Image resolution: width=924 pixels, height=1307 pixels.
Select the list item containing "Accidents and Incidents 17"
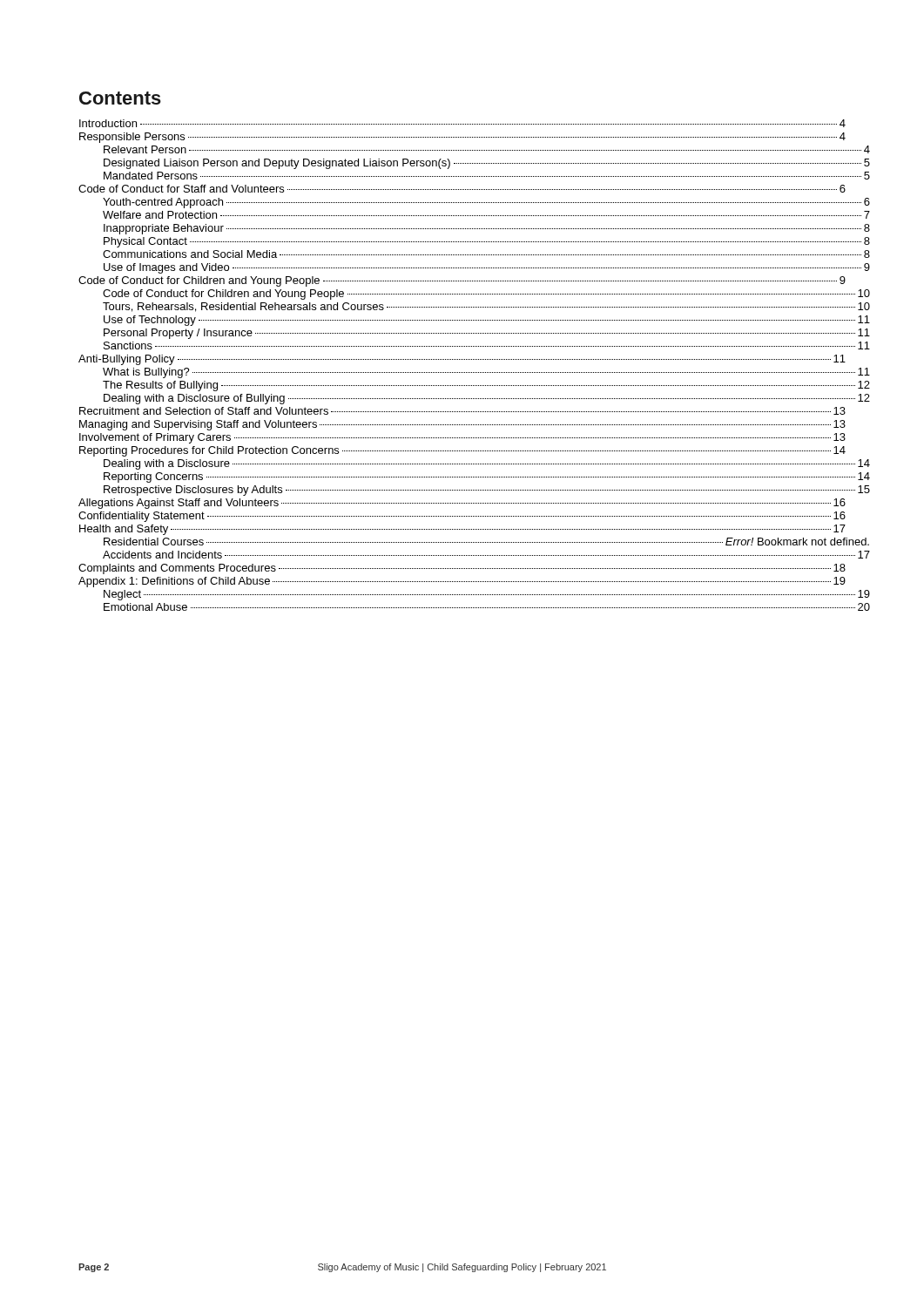tap(462, 555)
